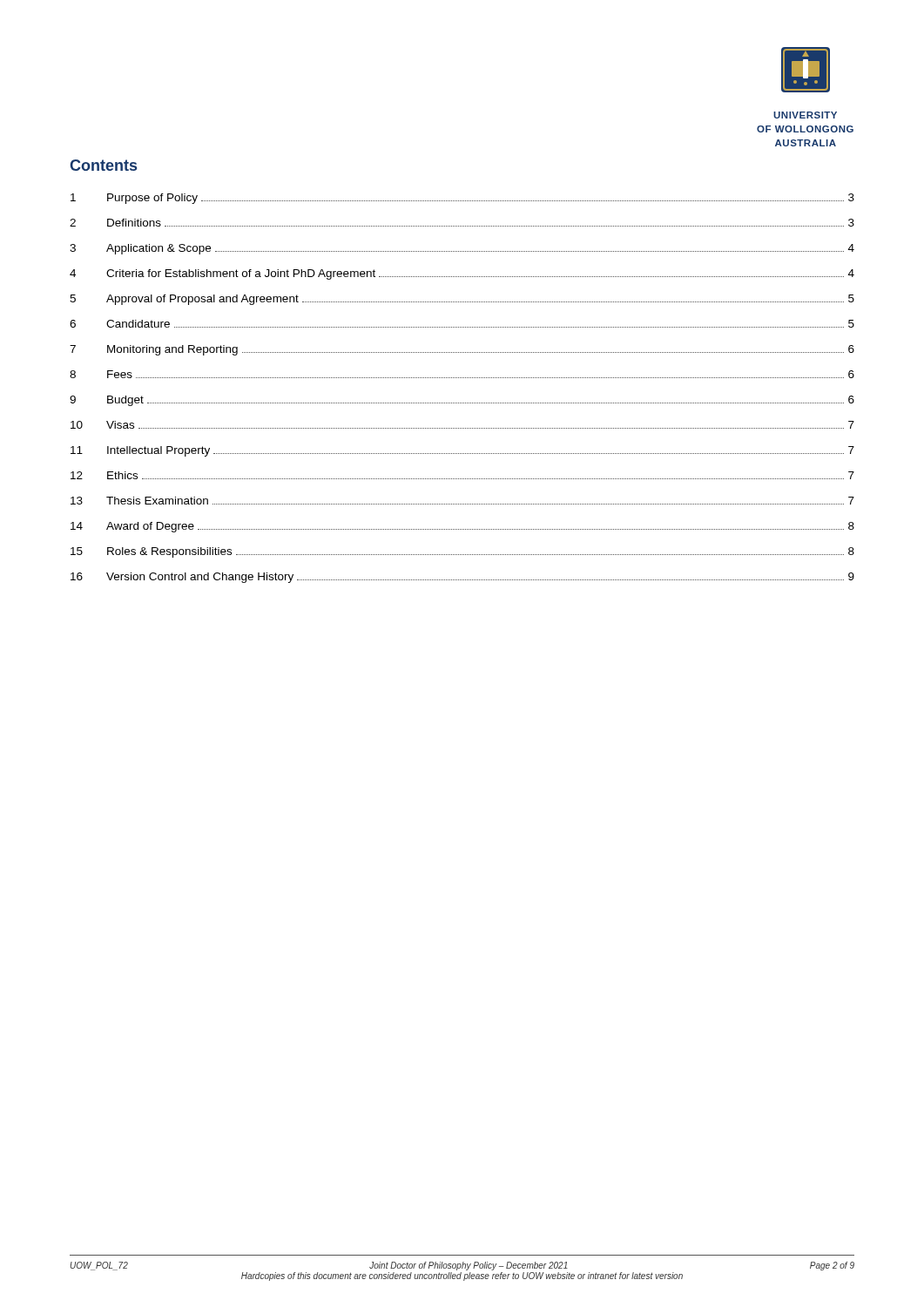Screen dimensions: 1307x924
Task: Select the logo
Action: [x=806, y=96]
